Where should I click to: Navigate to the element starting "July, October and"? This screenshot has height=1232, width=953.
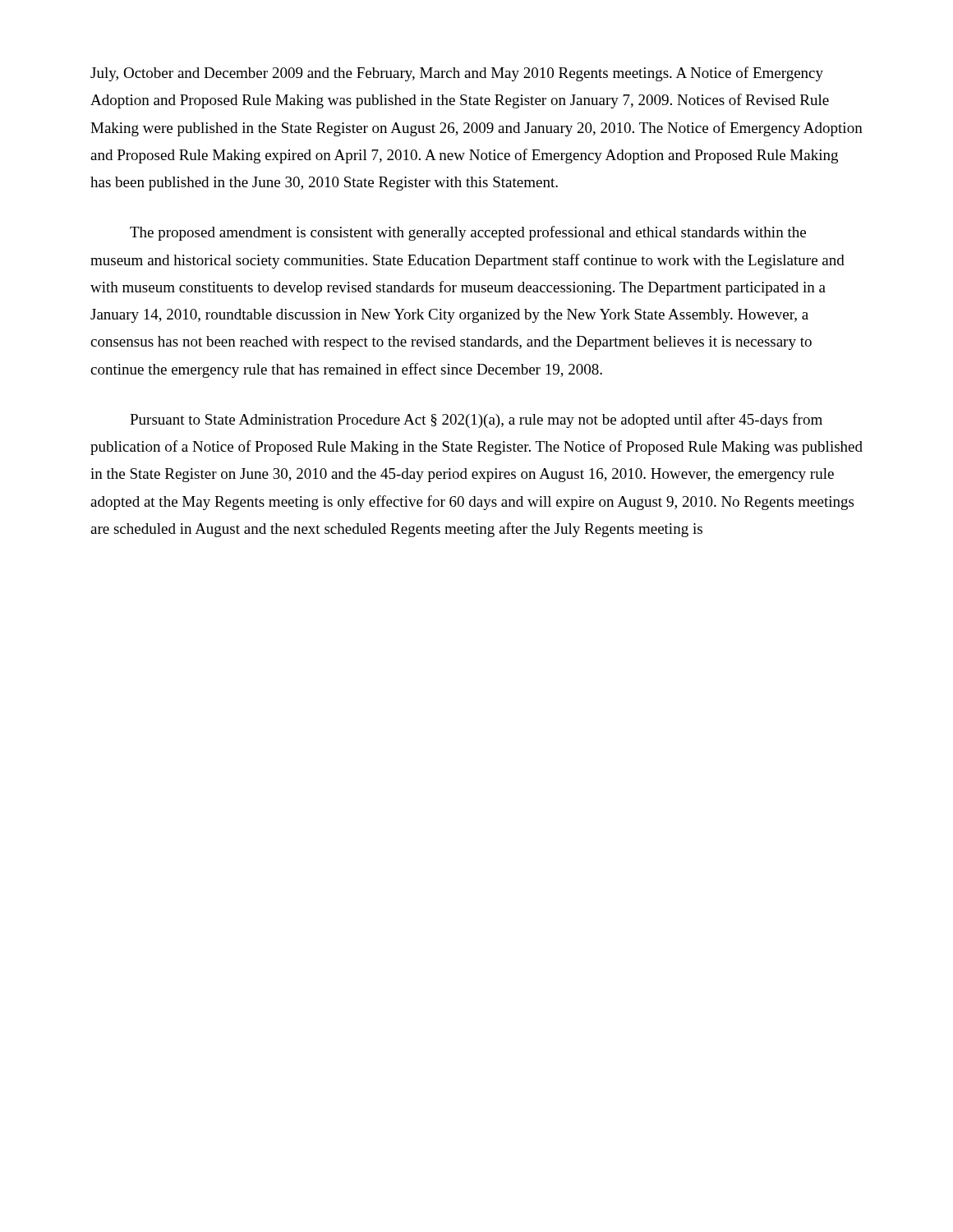pos(476,127)
